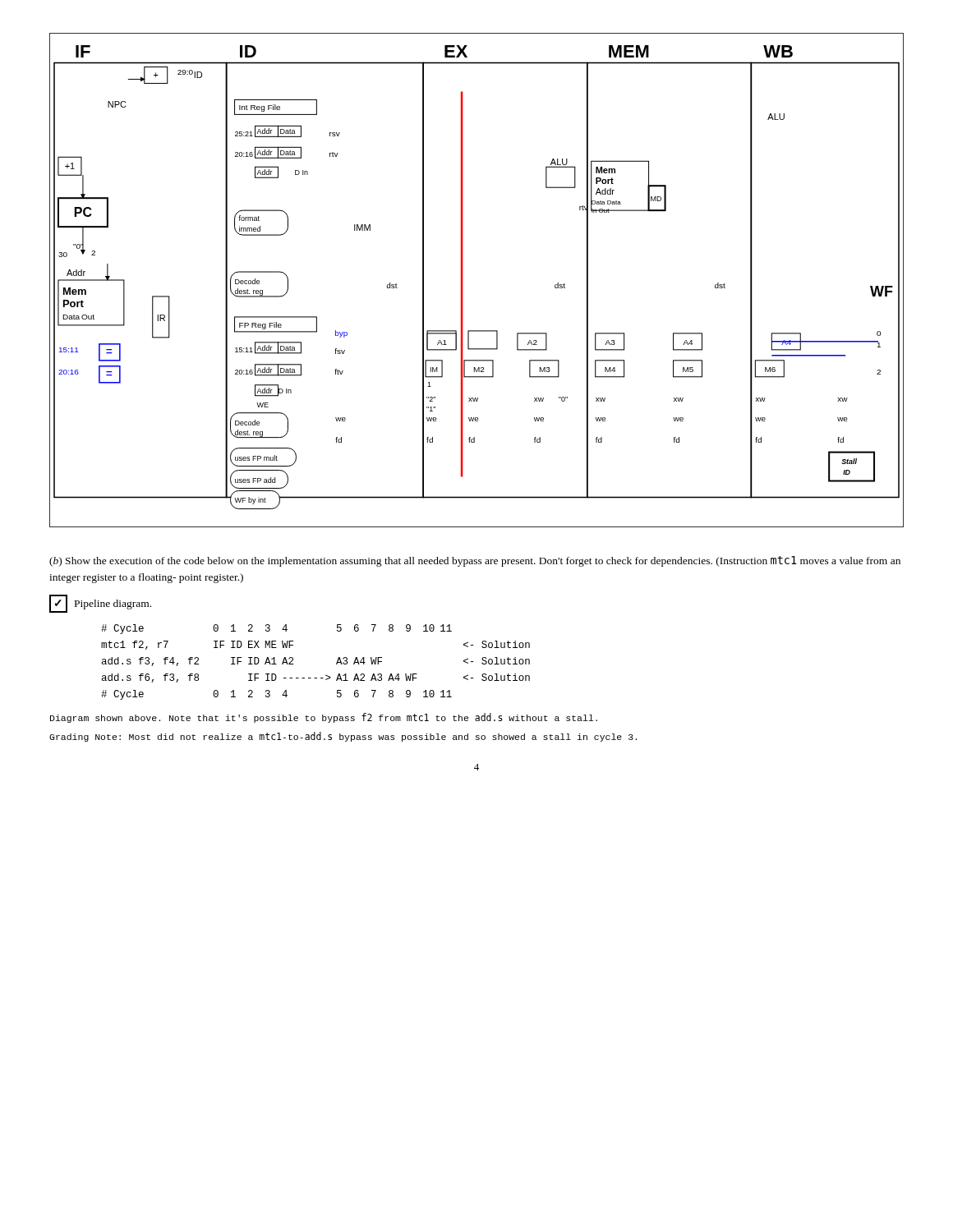The width and height of the screenshot is (953, 1232).
Task: Find the text block containing "(b) Show the execution"
Action: point(475,568)
